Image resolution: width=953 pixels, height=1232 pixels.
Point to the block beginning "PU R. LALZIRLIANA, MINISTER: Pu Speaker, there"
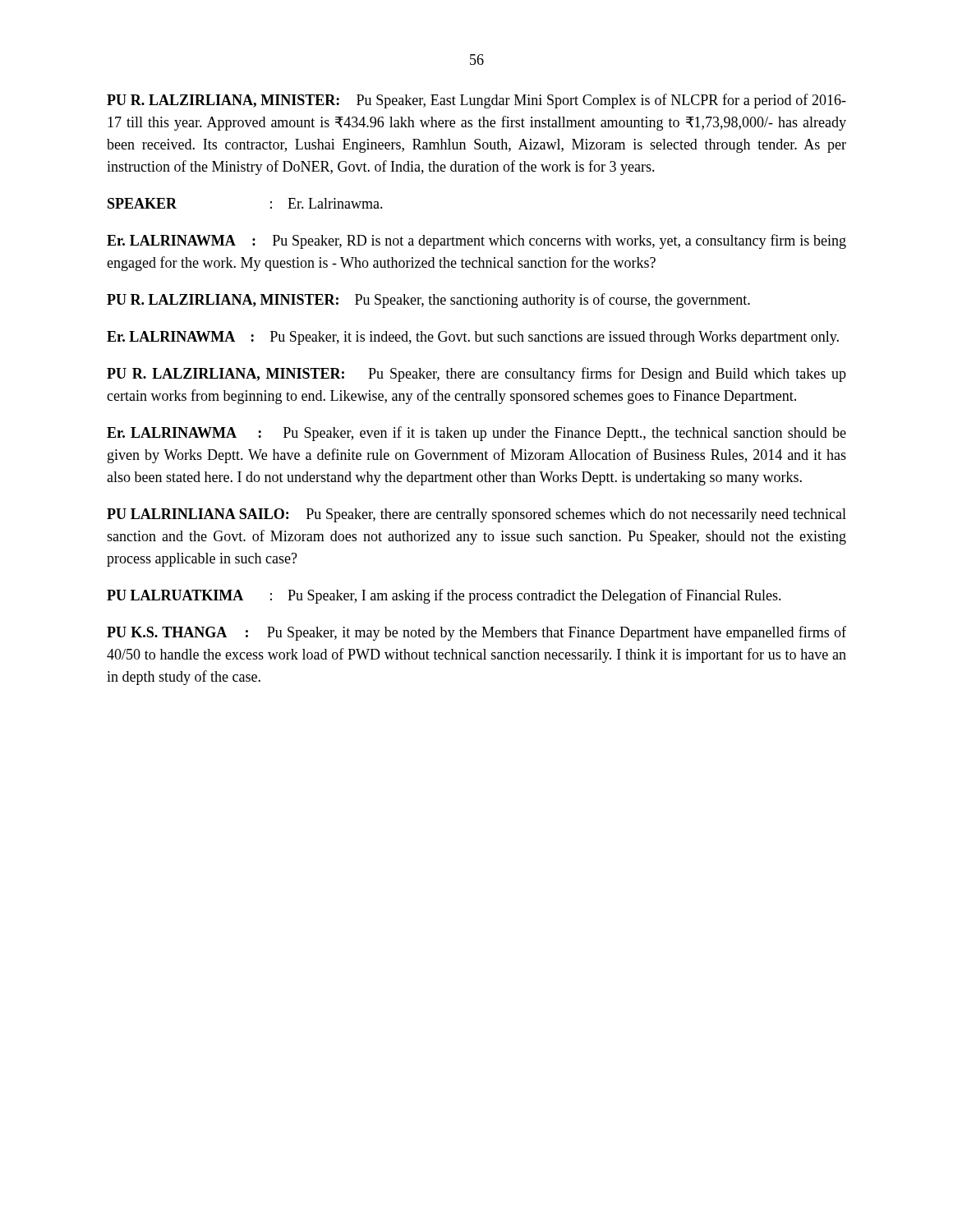[476, 385]
